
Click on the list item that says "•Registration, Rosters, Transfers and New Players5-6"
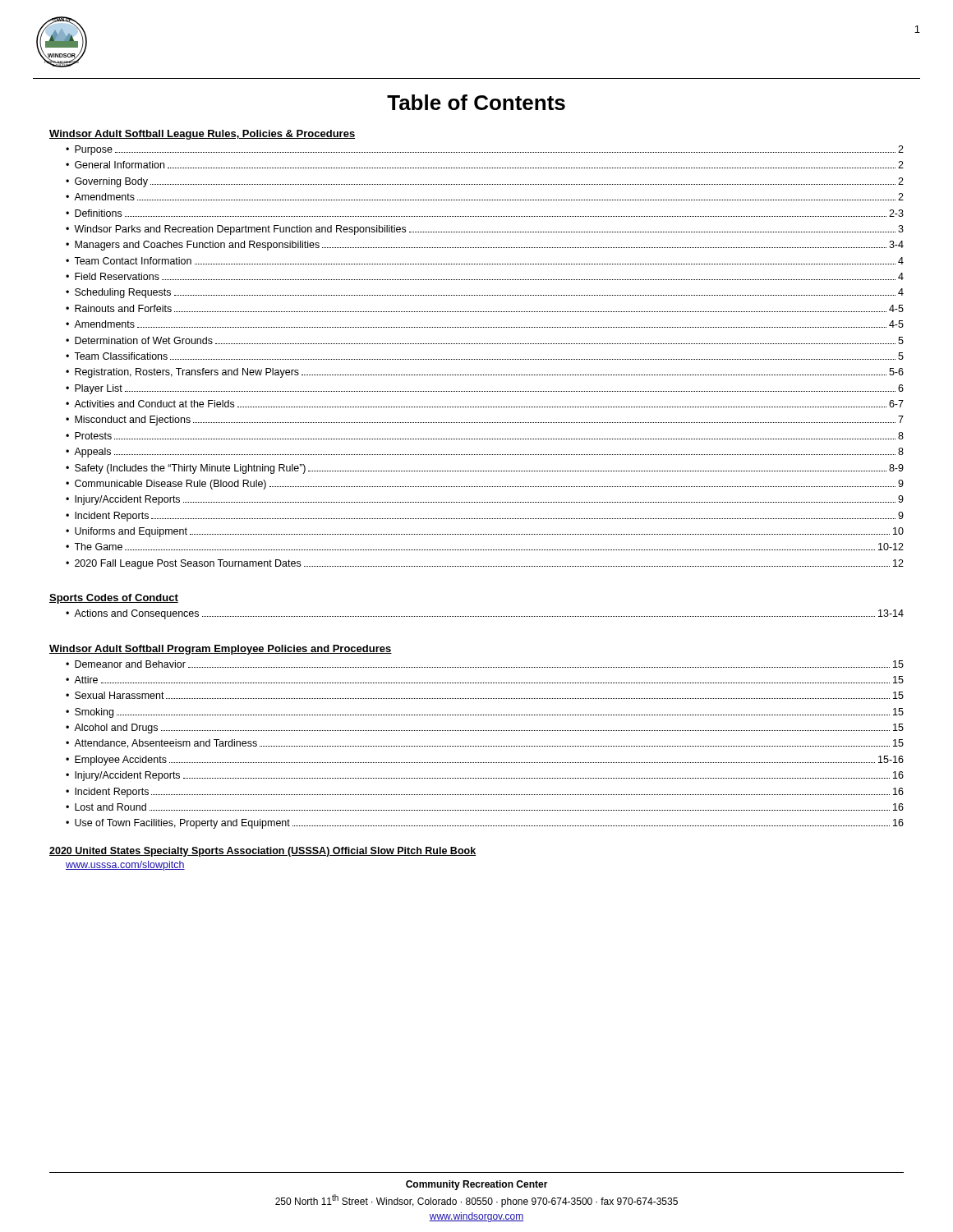[x=485, y=373]
